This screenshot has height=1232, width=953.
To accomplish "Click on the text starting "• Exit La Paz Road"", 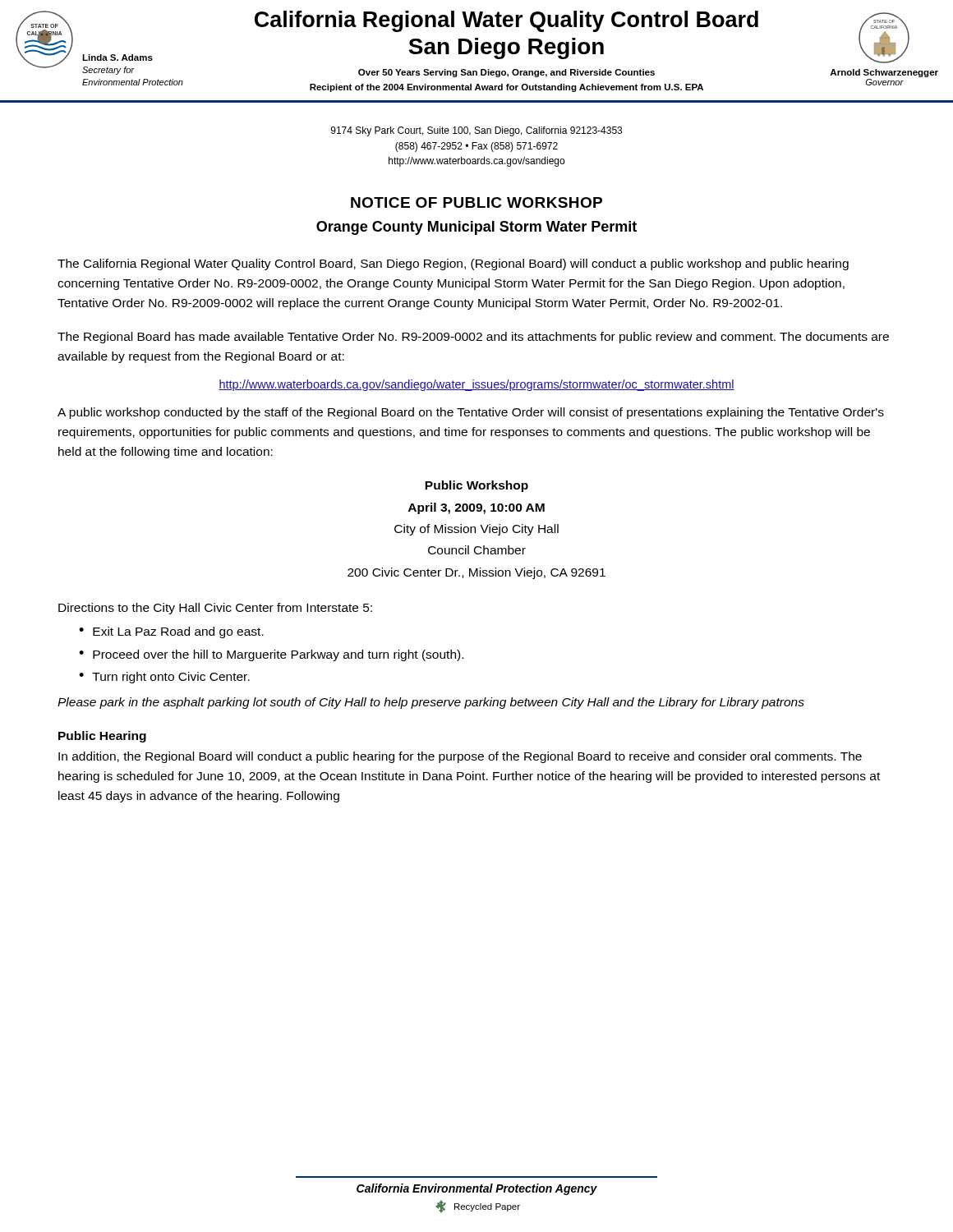I will point(172,632).
